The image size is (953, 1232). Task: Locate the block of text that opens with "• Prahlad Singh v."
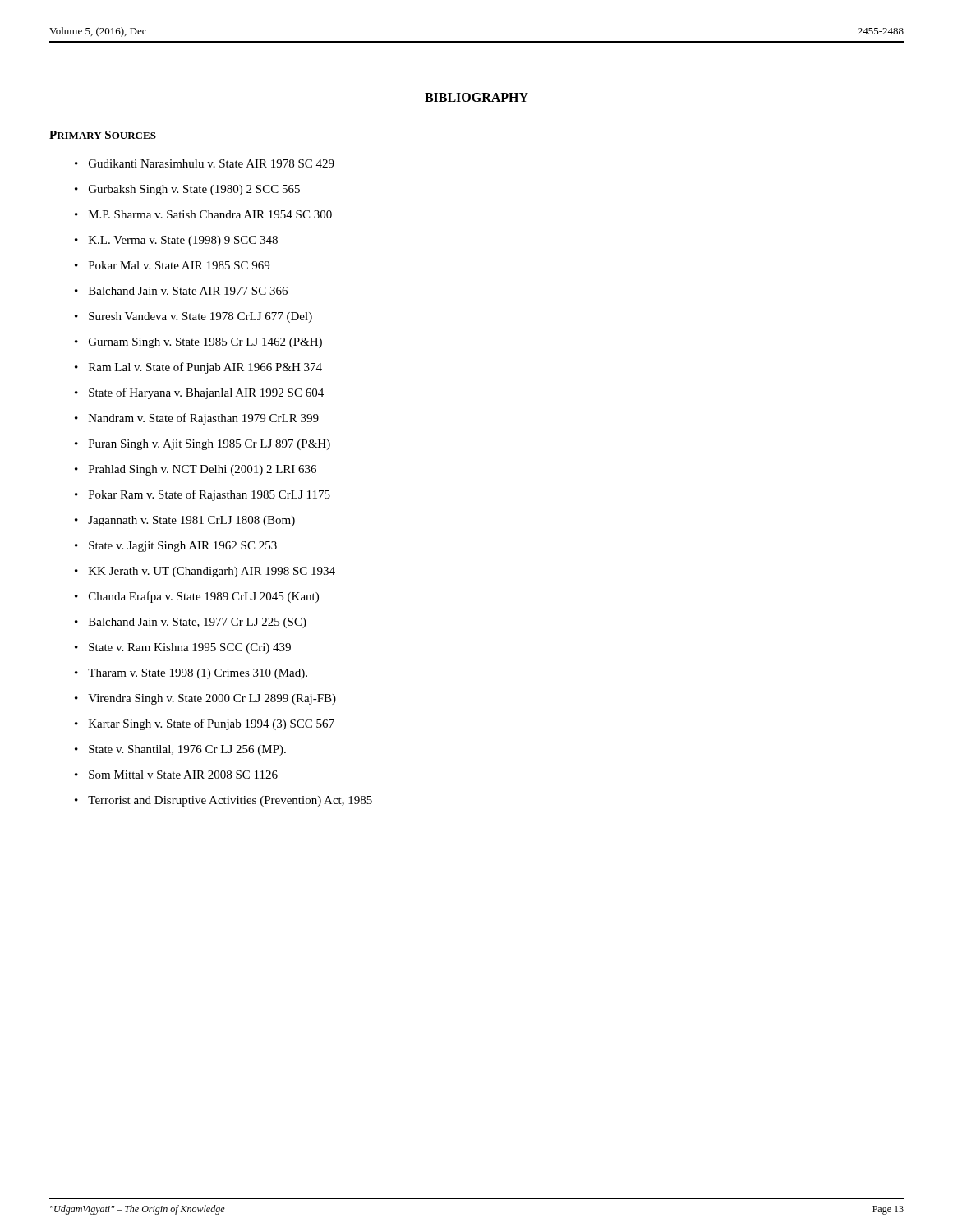click(x=195, y=469)
